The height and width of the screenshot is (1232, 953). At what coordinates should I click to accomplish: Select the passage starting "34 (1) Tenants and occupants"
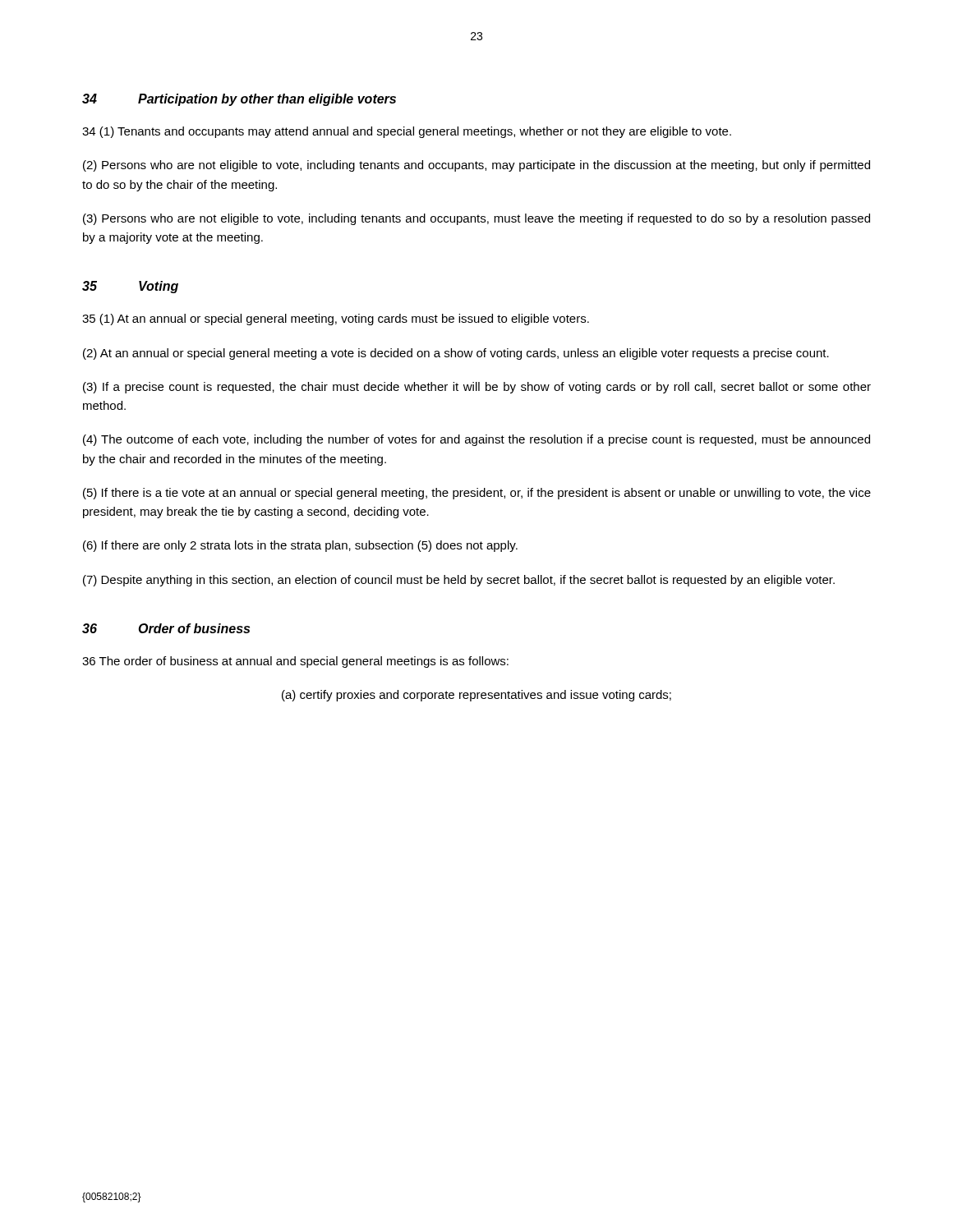click(407, 131)
